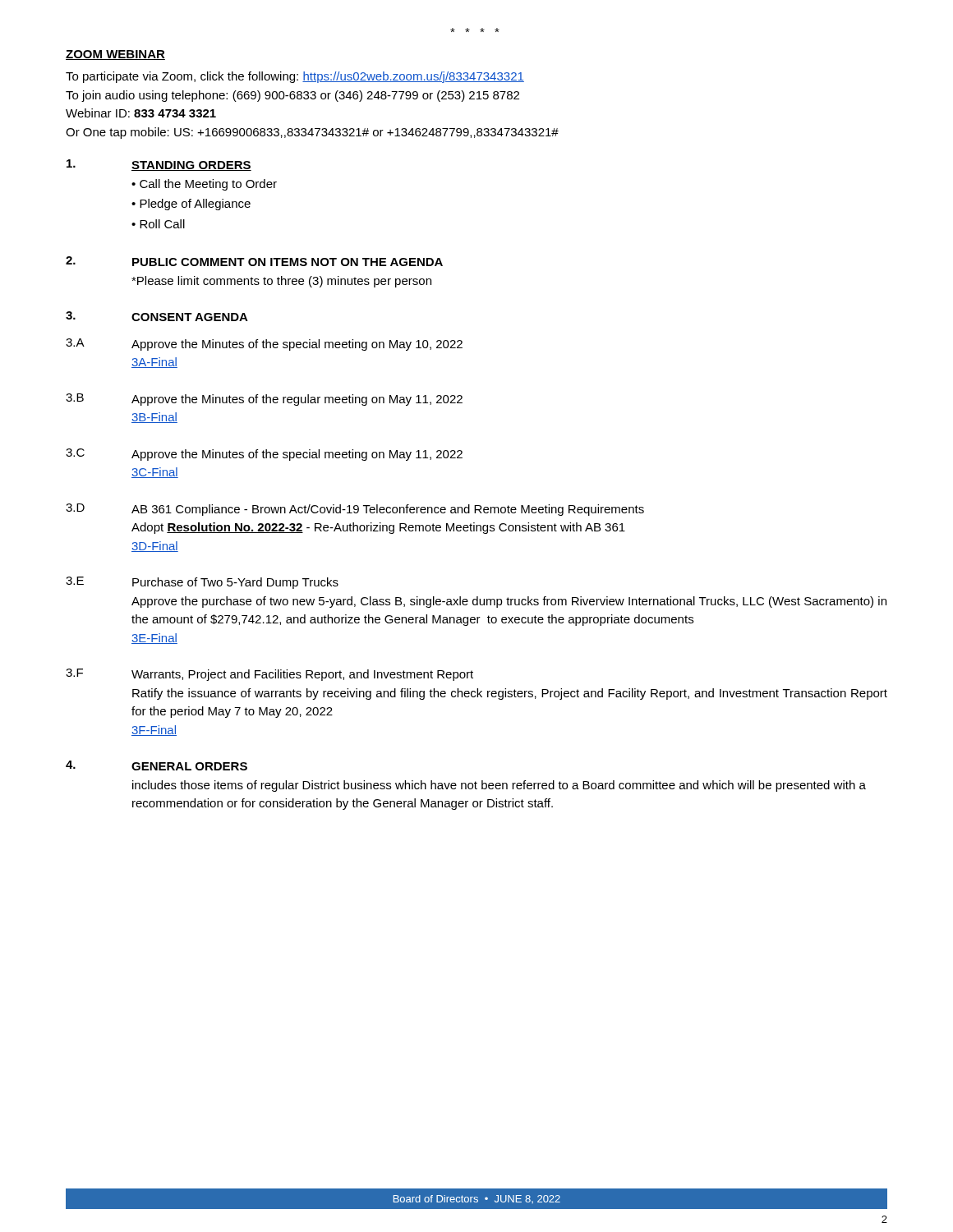The height and width of the screenshot is (1232, 953).
Task: Navigate to the block starting "To participate via Zoom, click the following:"
Action: (312, 104)
